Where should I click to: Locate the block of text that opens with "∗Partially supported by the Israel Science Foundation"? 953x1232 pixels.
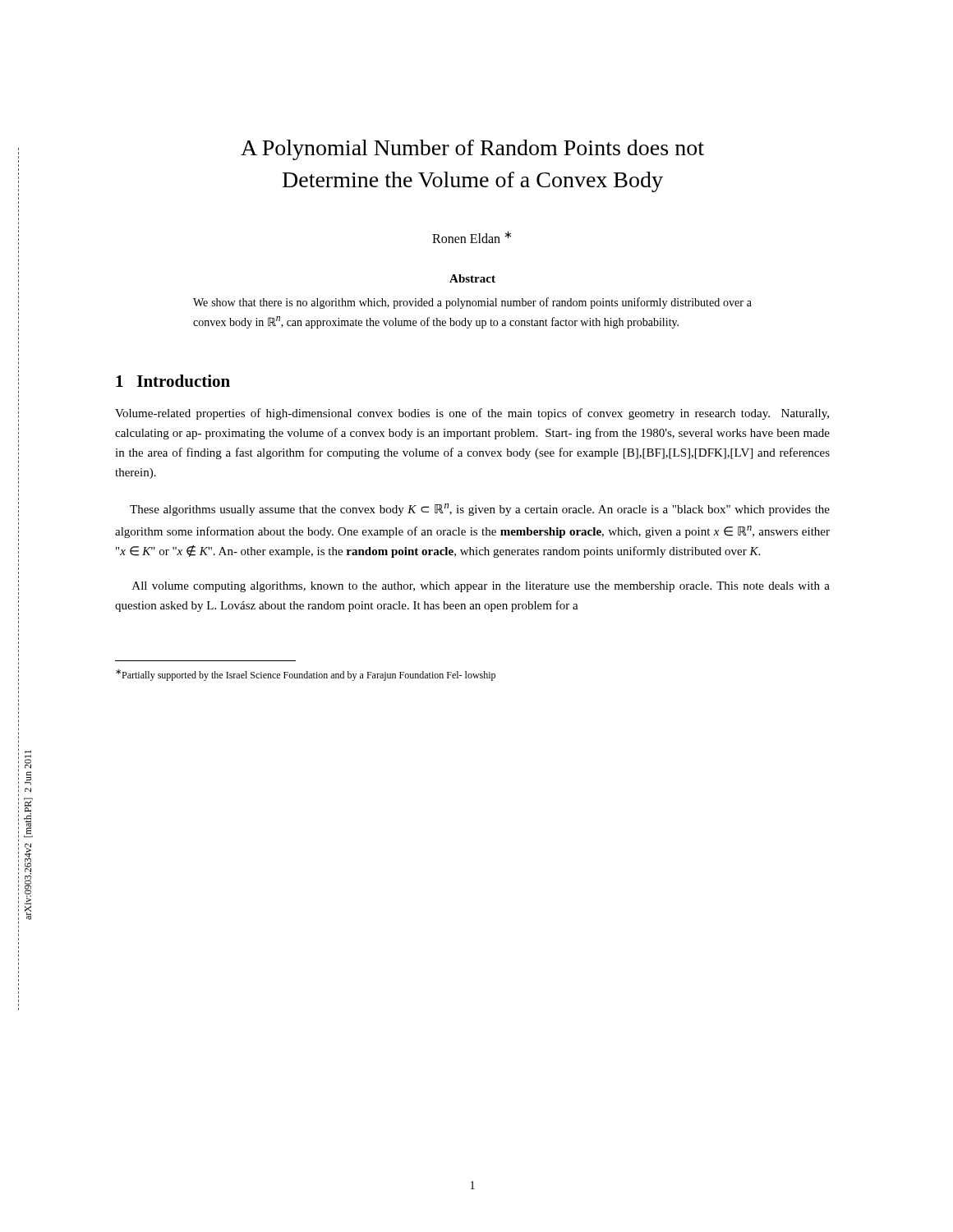[x=305, y=674]
